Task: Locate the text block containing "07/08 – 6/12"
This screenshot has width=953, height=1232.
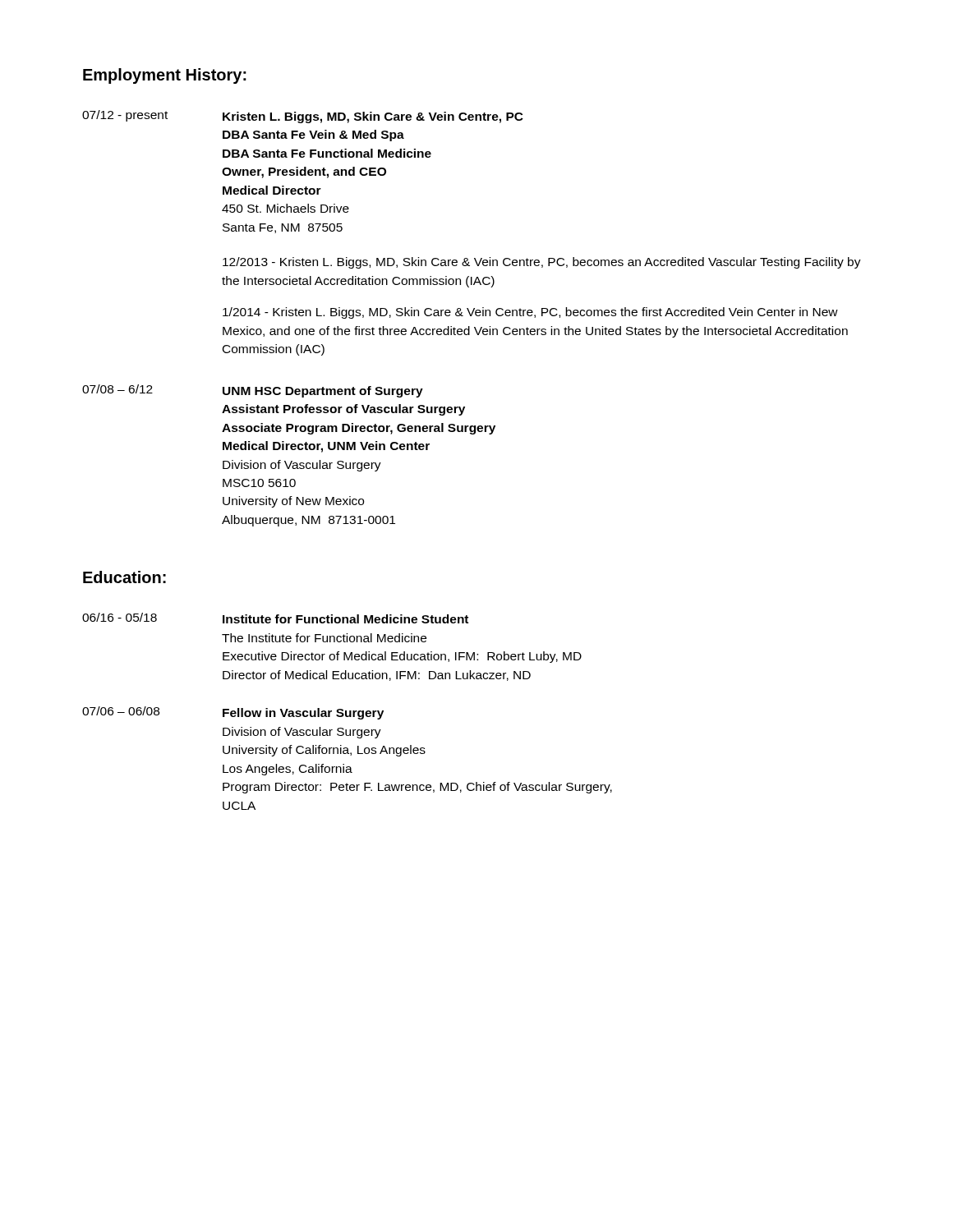Action: click(x=253, y=391)
